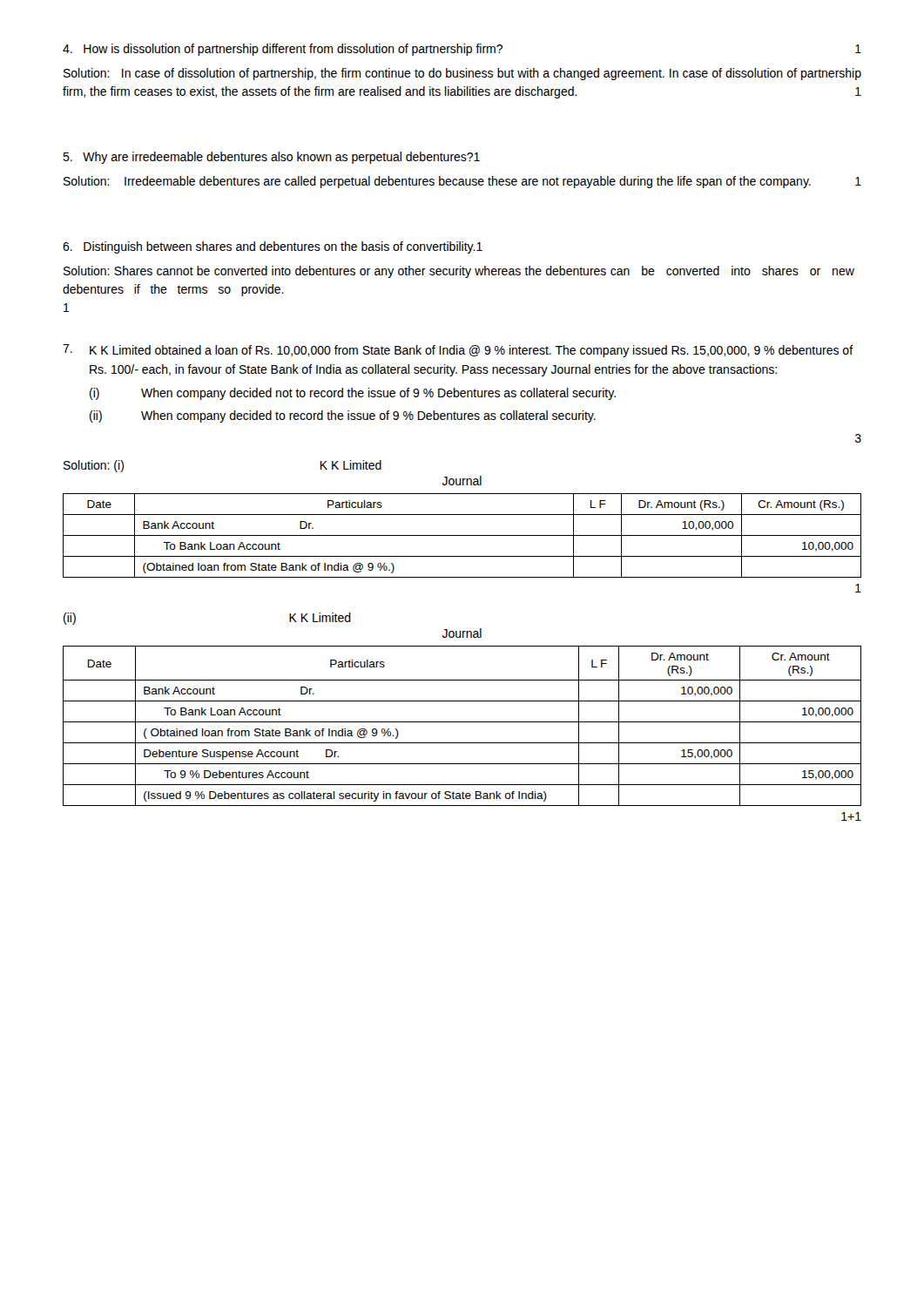Select the text with the text "(ii) K K Limited"
Image resolution: width=924 pixels, height=1307 pixels.
coord(70,618)
